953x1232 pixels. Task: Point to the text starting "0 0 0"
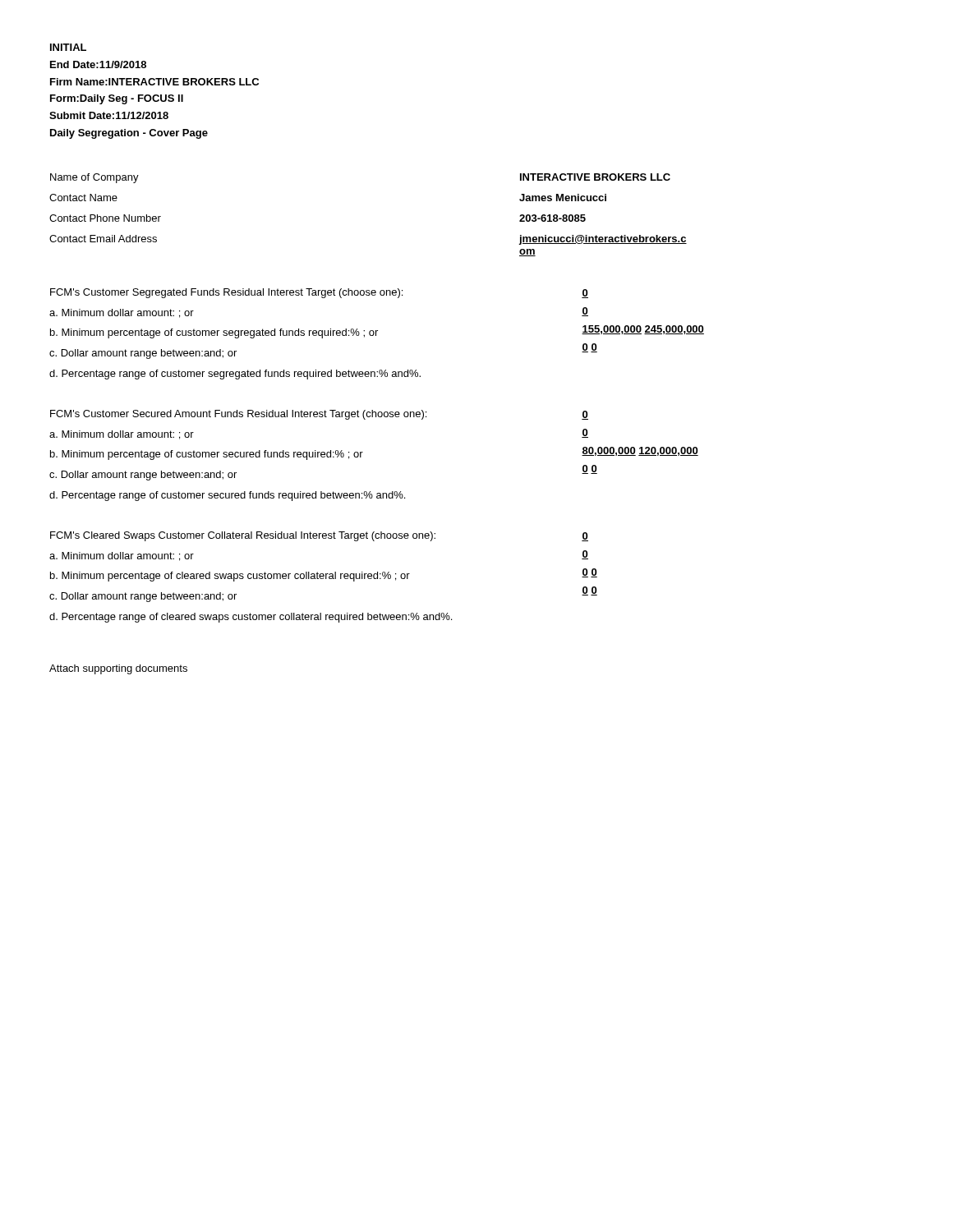click(585, 537)
